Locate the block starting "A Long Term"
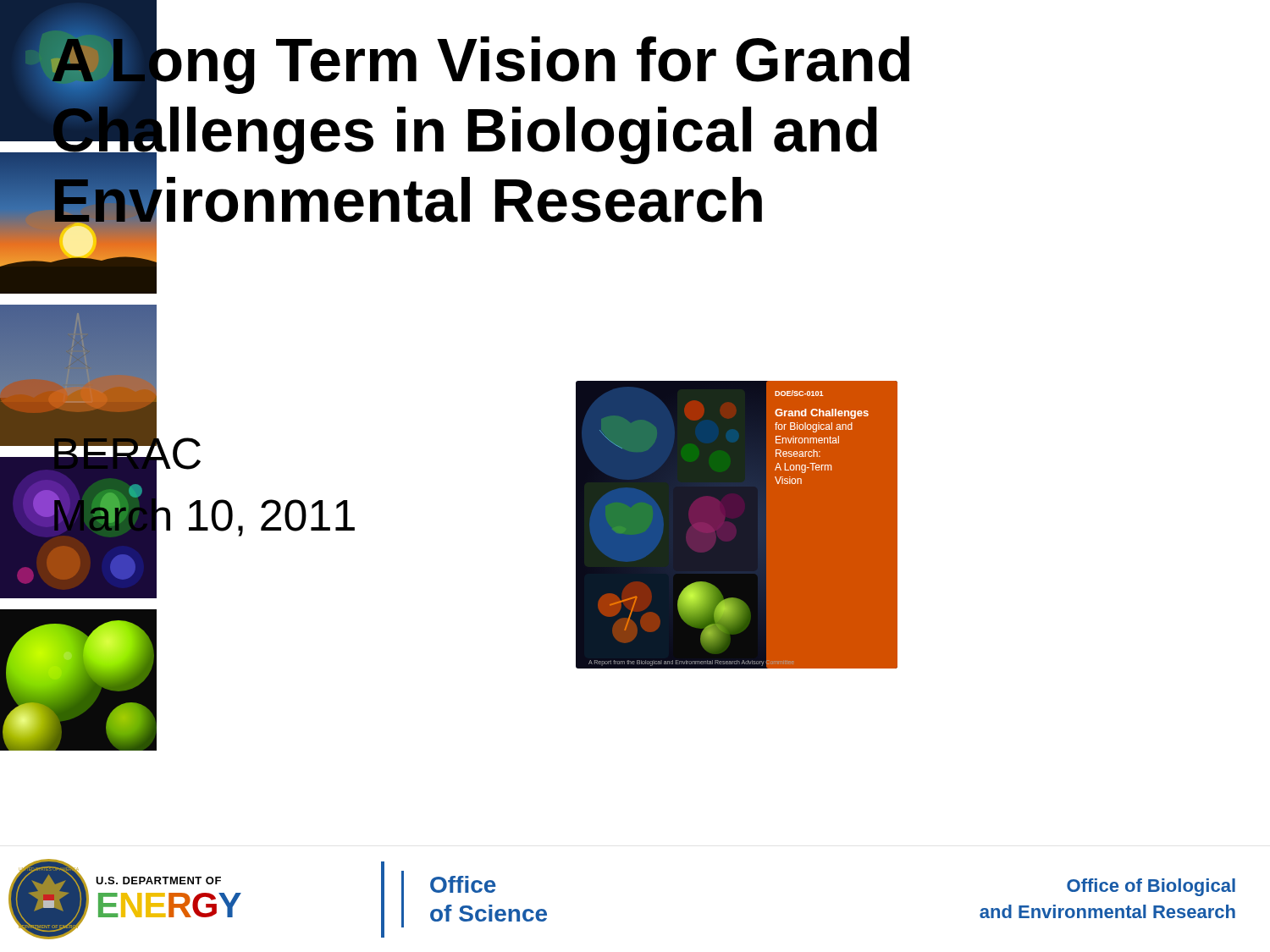Viewport: 1270px width, 952px height. coord(559,131)
